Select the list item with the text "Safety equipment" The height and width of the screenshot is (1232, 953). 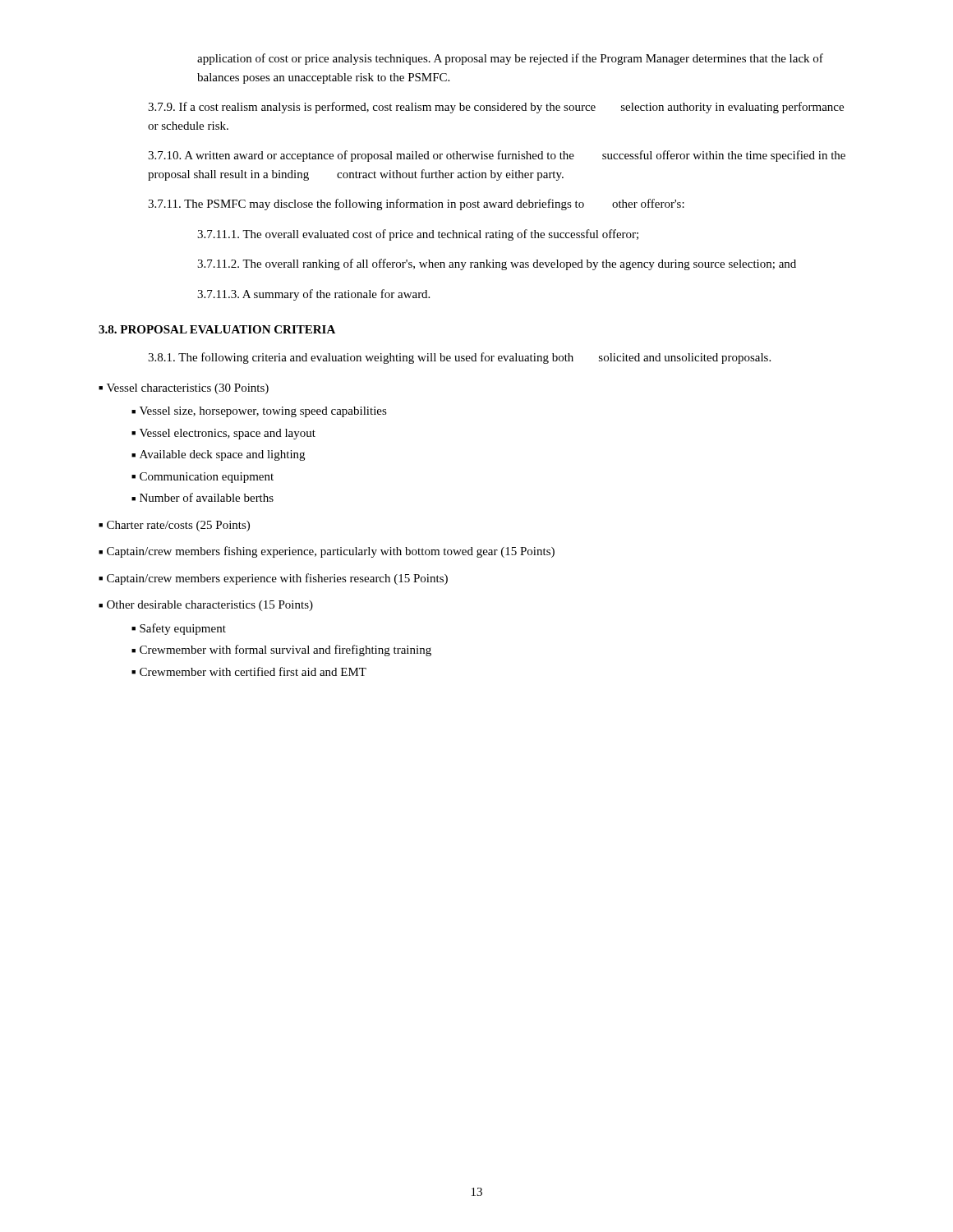(179, 628)
